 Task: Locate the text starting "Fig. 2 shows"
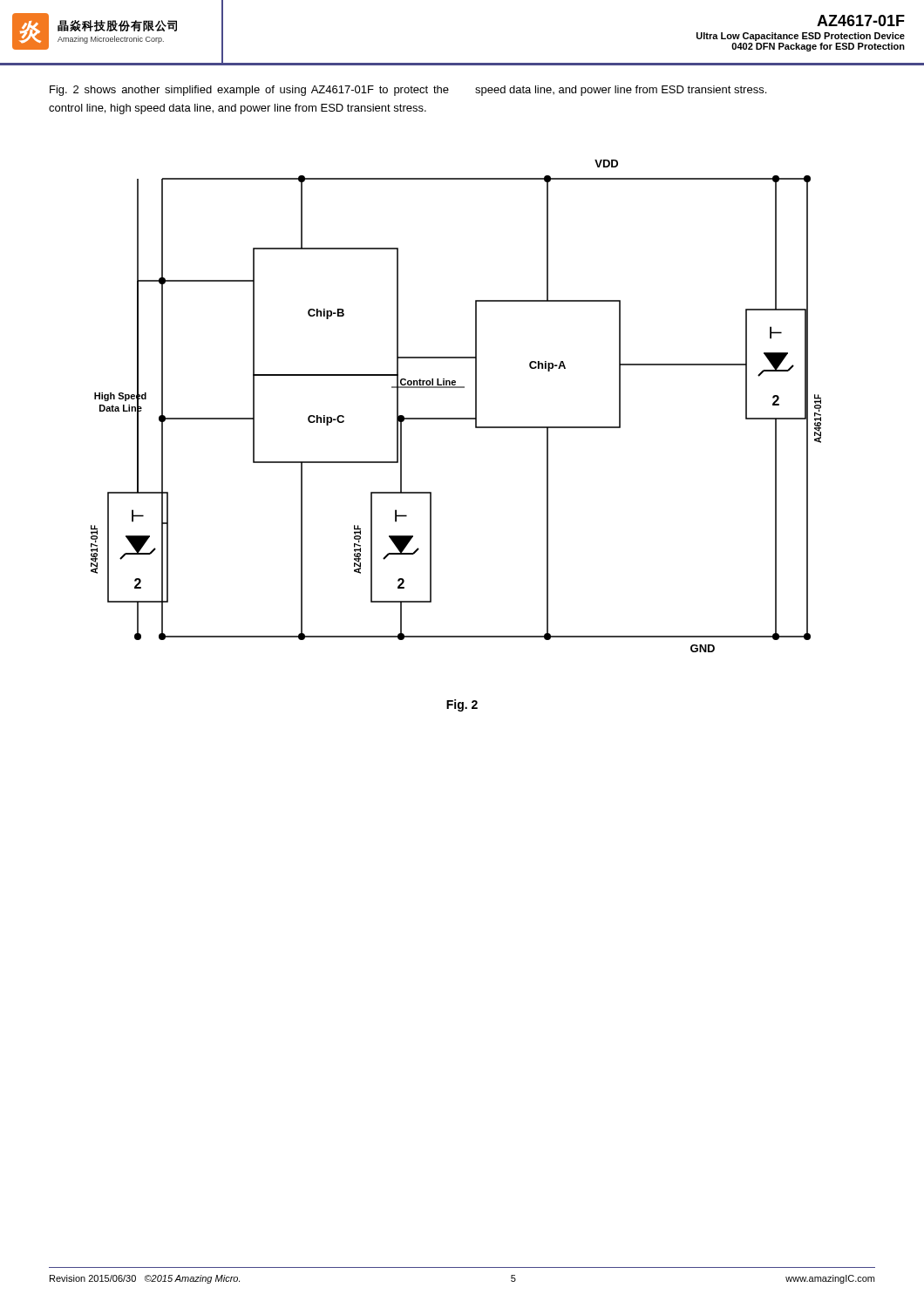click(x=408, y=91)
